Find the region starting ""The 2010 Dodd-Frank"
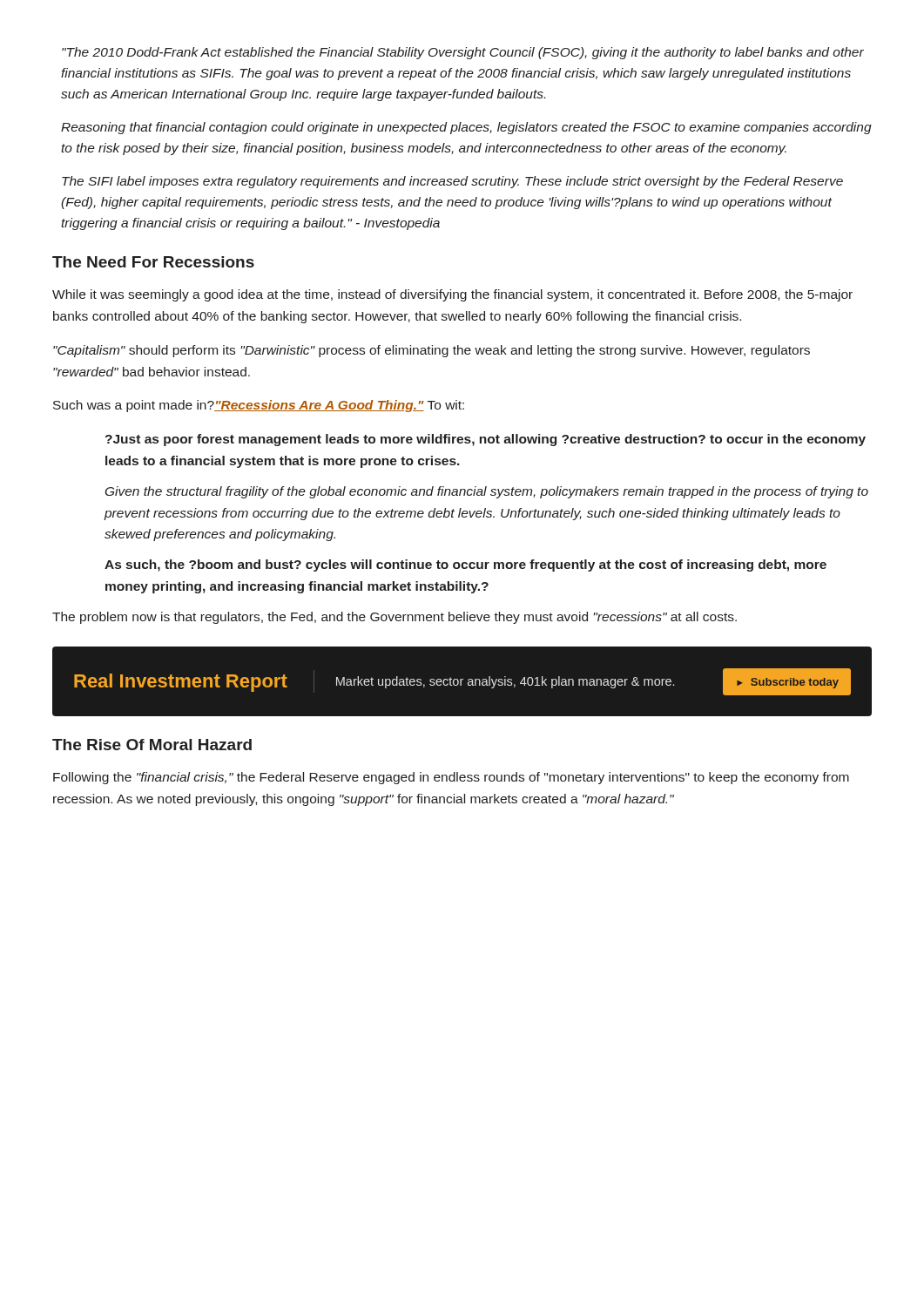 tap(466, 138)
